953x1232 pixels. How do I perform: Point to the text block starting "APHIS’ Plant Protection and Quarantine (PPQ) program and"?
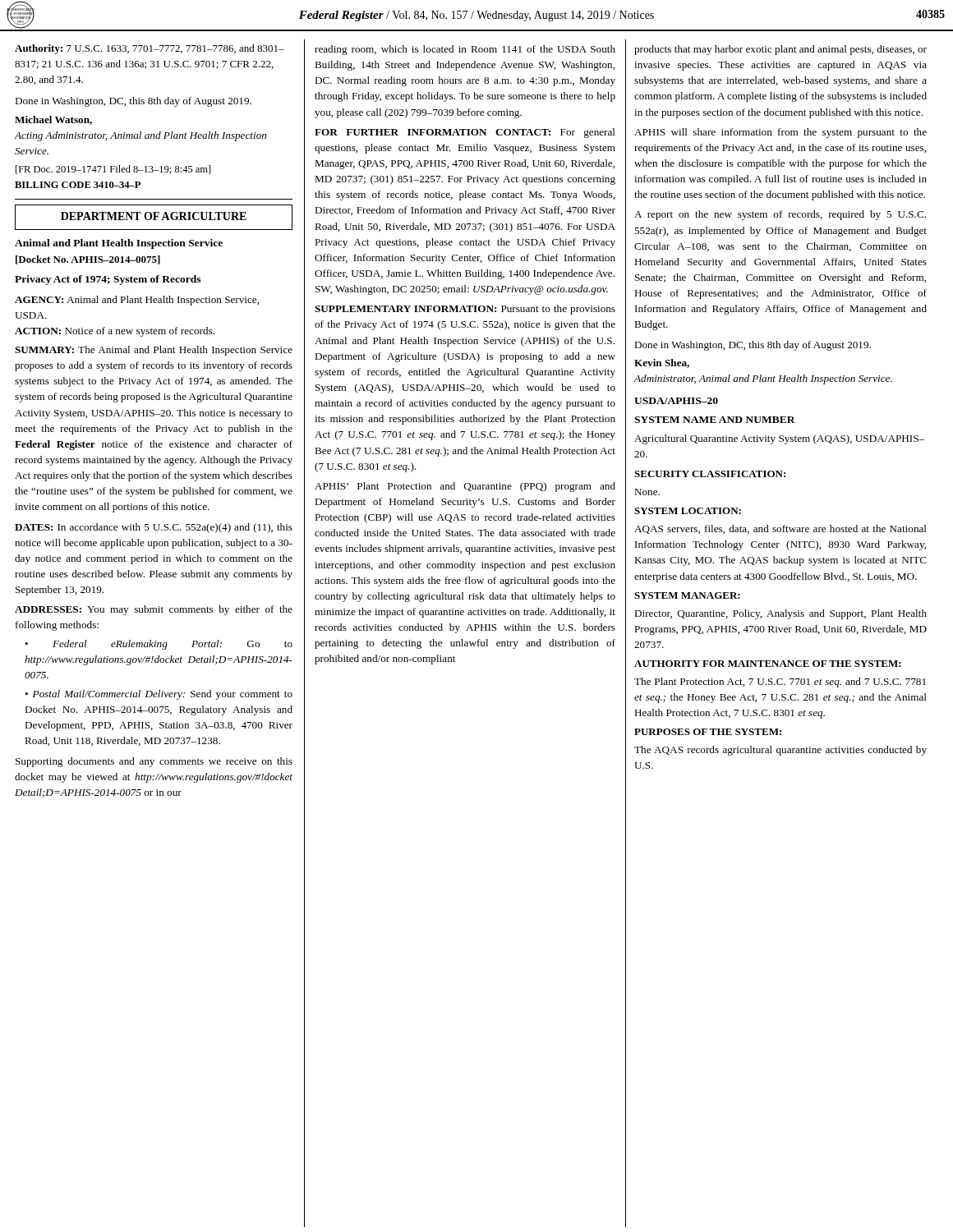click(465, 572)
